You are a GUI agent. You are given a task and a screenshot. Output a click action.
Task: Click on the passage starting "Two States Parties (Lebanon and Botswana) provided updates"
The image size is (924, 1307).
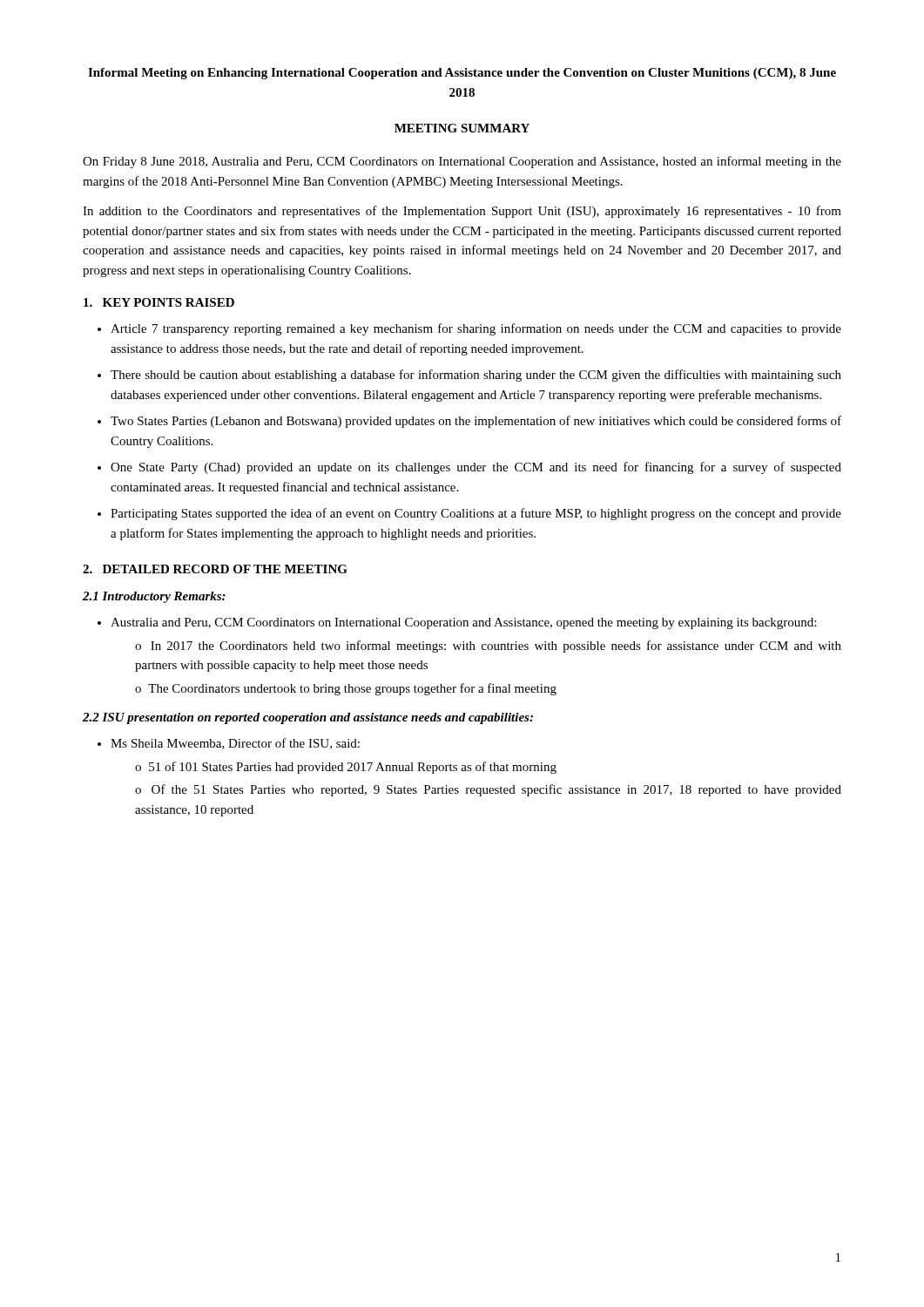point(476,431)
